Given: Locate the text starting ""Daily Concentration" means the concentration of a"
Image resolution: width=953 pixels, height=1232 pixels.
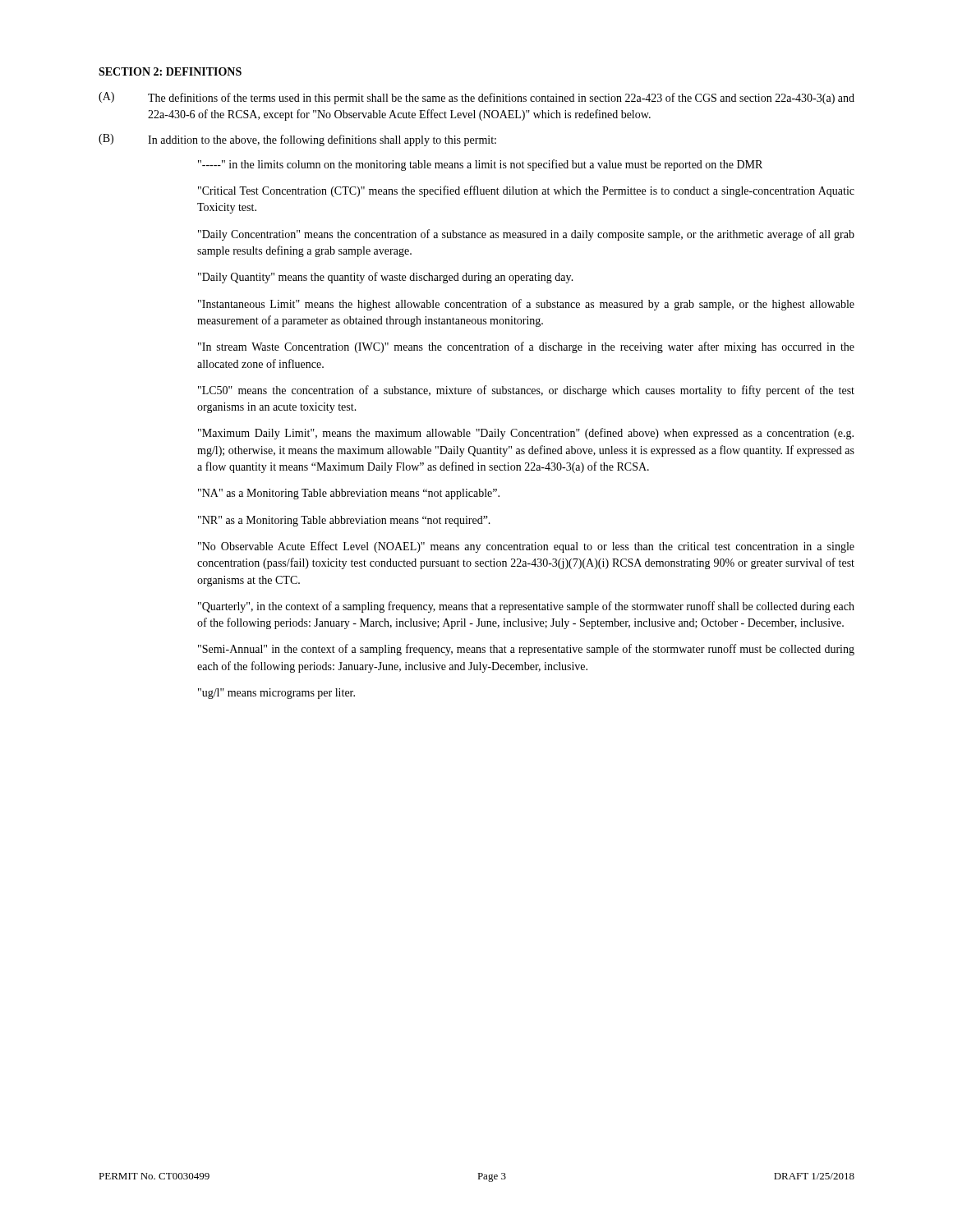Looking at the screenshot, I should 526,243.
